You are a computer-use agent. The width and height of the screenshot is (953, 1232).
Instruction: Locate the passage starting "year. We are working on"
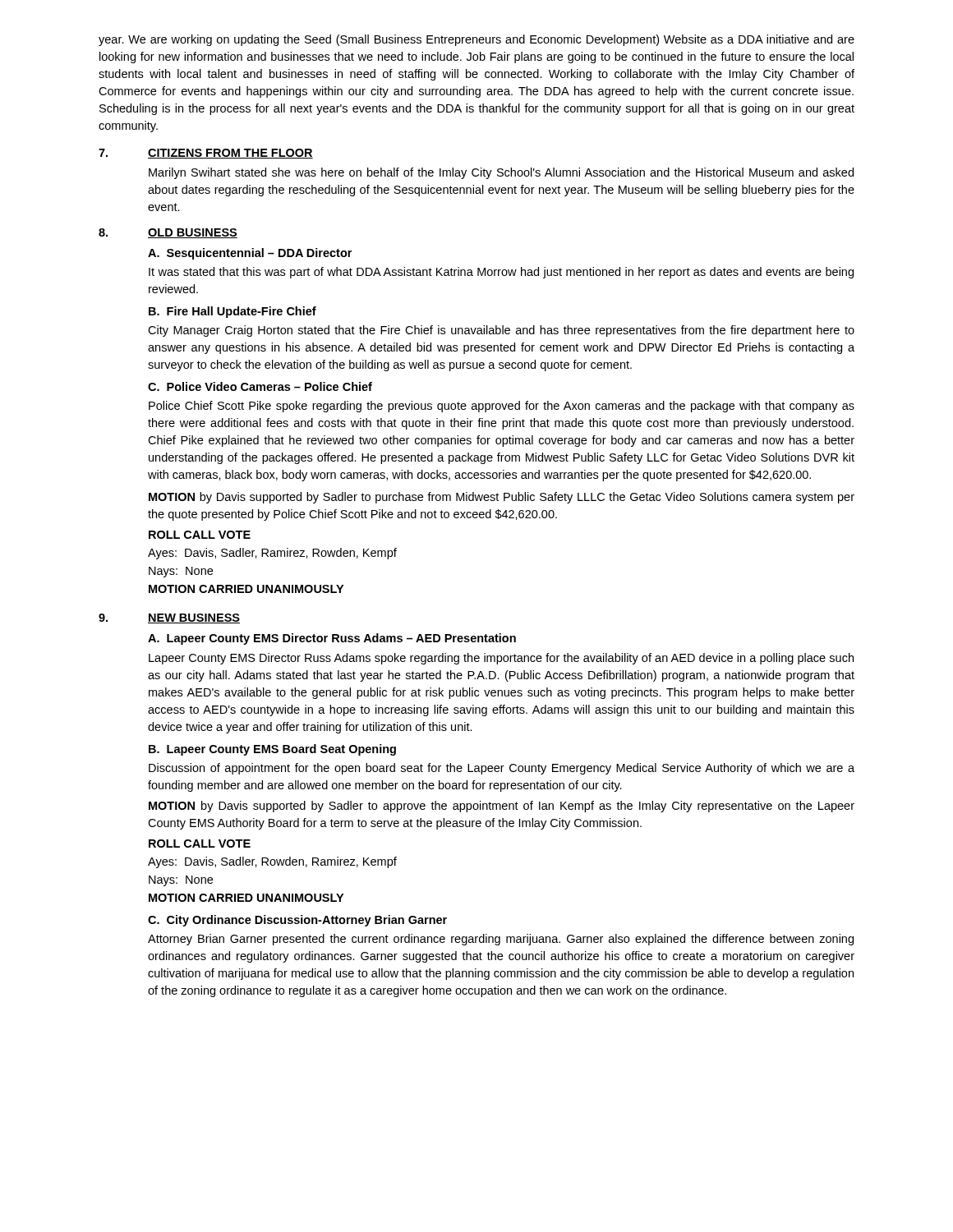476,83
